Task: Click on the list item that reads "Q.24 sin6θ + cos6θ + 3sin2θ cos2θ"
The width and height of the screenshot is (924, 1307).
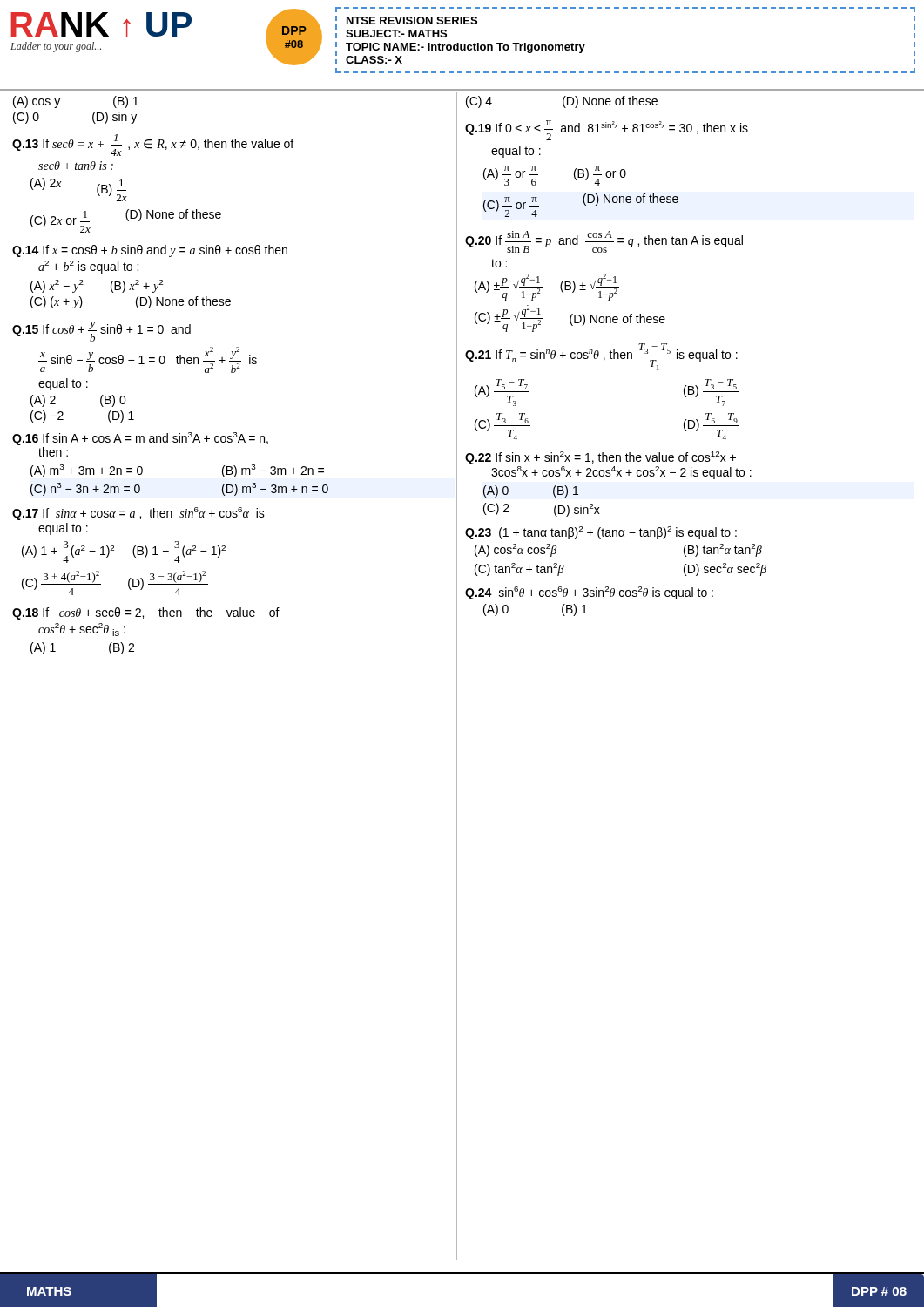Action: coord(689,600)
